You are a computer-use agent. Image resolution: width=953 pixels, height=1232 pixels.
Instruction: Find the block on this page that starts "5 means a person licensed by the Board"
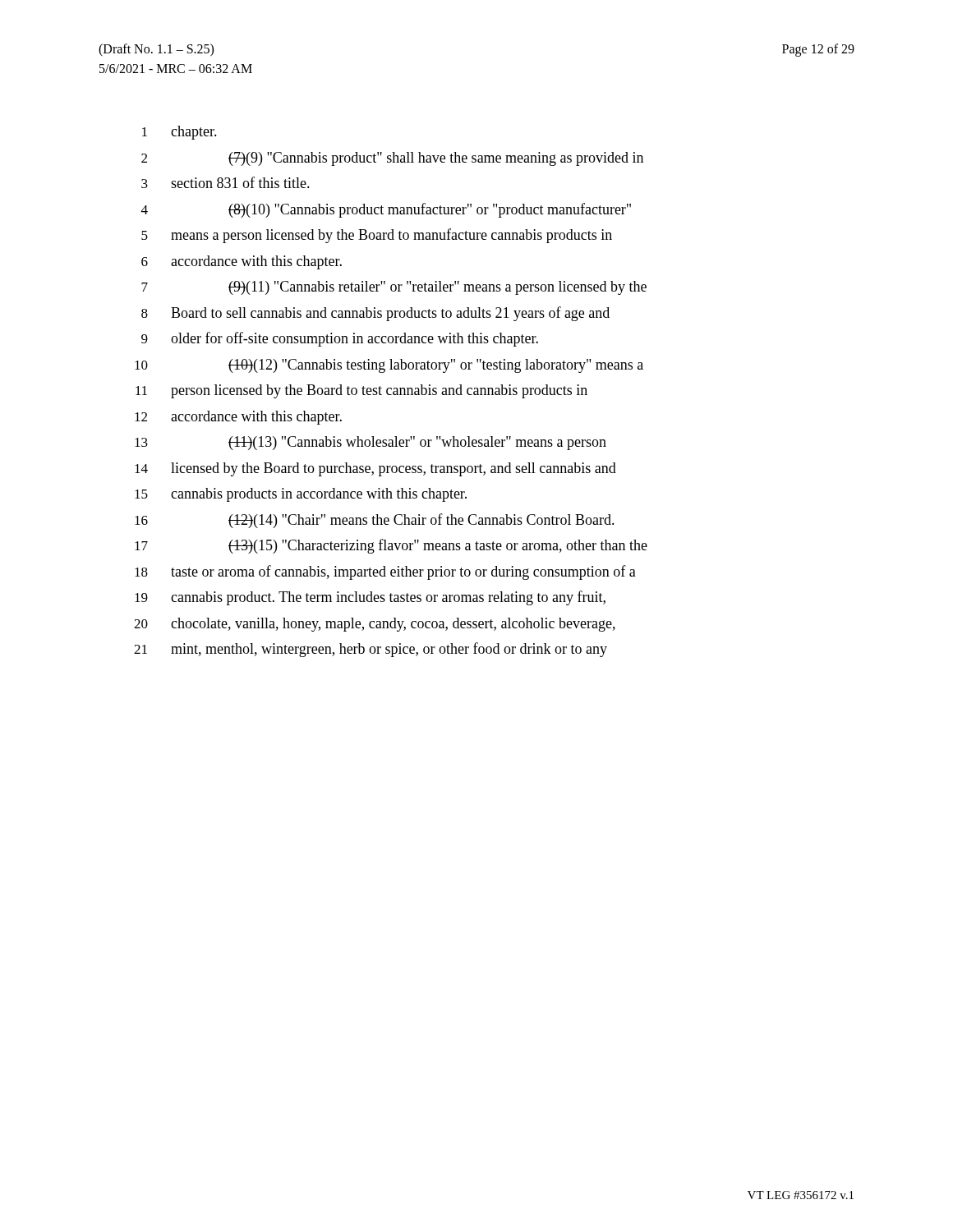476,236
